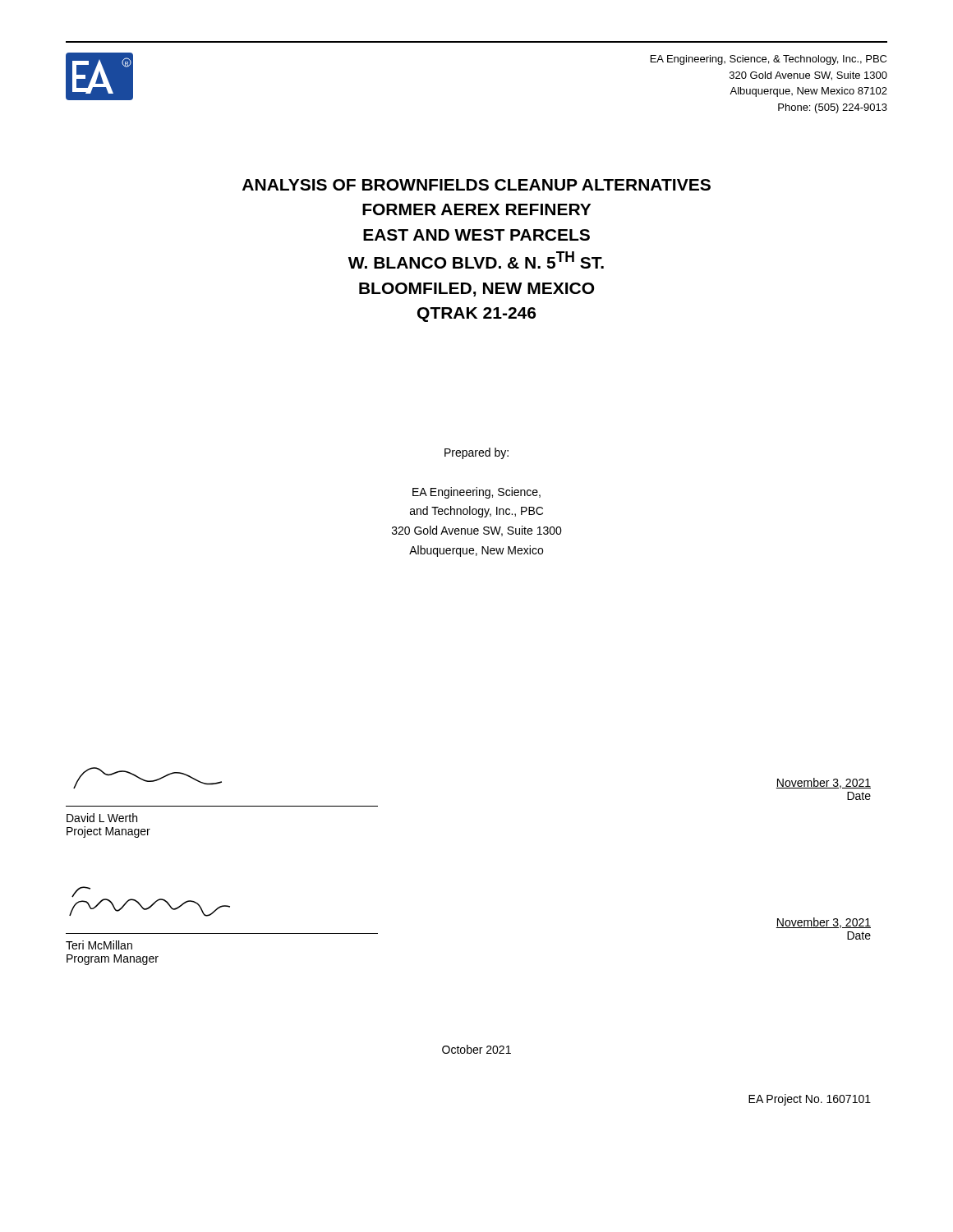The height and width of the screenshot is (1232, 953).
Task: Locate the text "October 2021"
Action: click(x=476, y=1050)
